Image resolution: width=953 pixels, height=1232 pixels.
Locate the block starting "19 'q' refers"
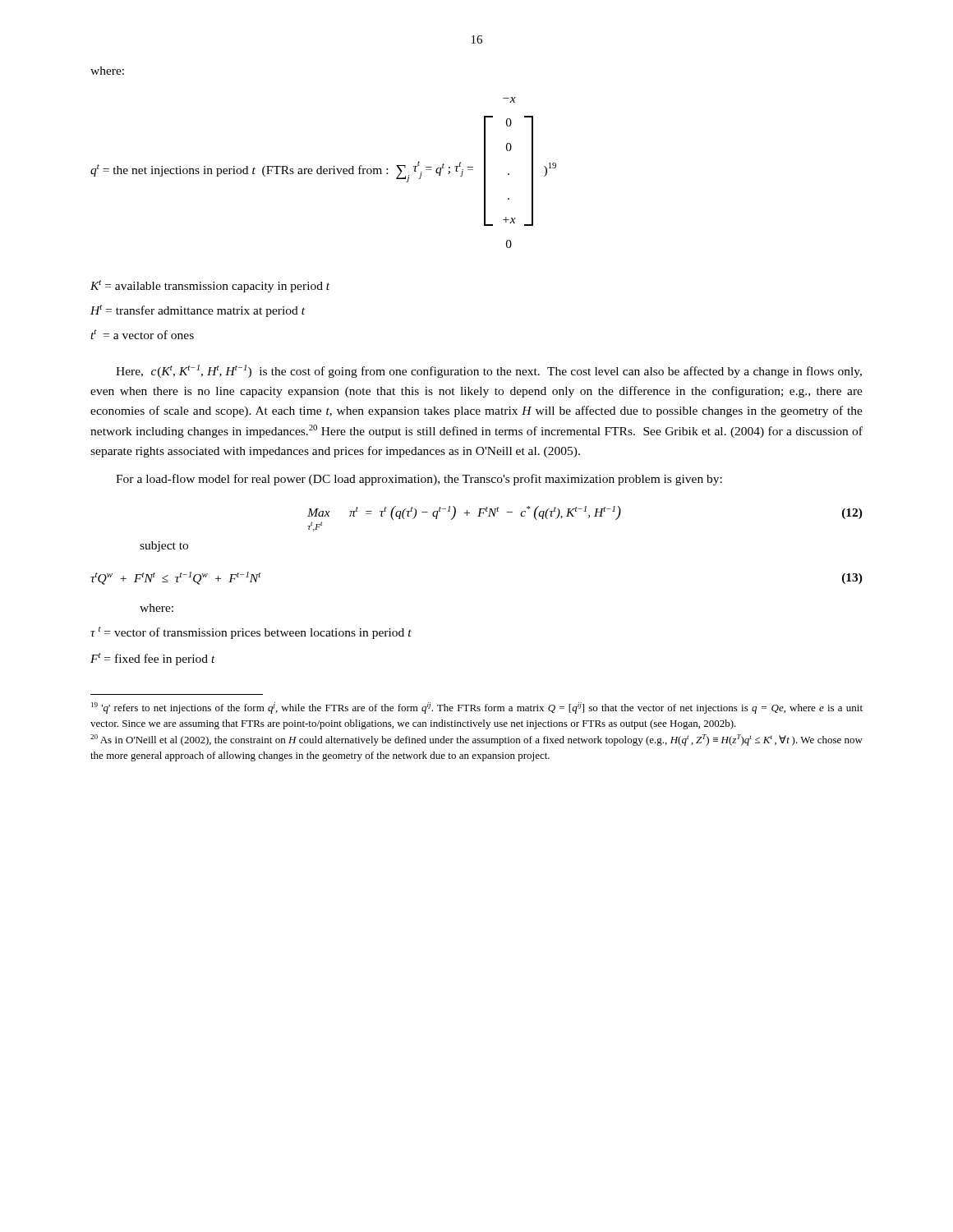(x=476, y=731)
